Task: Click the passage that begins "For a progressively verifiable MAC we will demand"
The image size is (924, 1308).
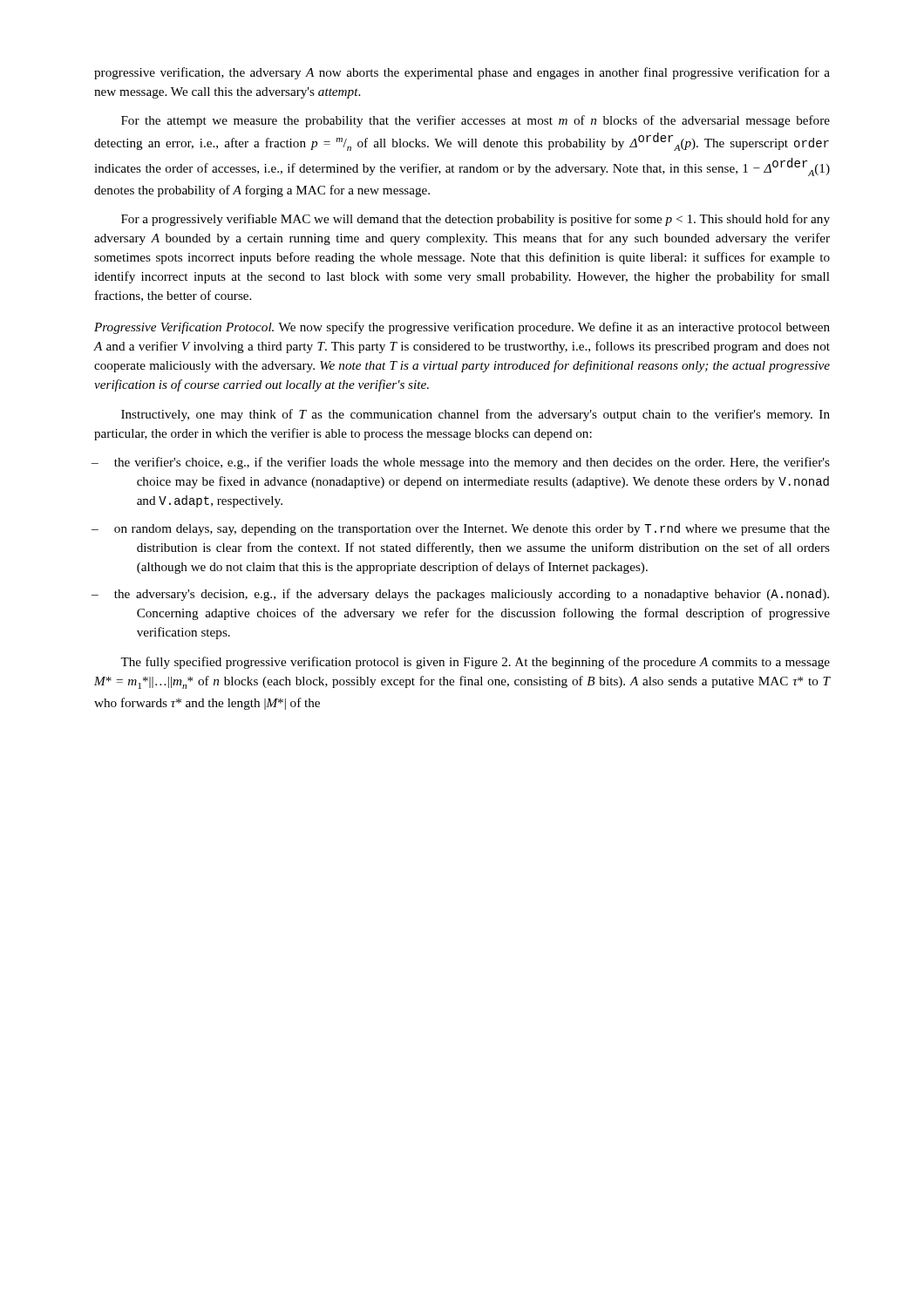Action: click(462, 257)
